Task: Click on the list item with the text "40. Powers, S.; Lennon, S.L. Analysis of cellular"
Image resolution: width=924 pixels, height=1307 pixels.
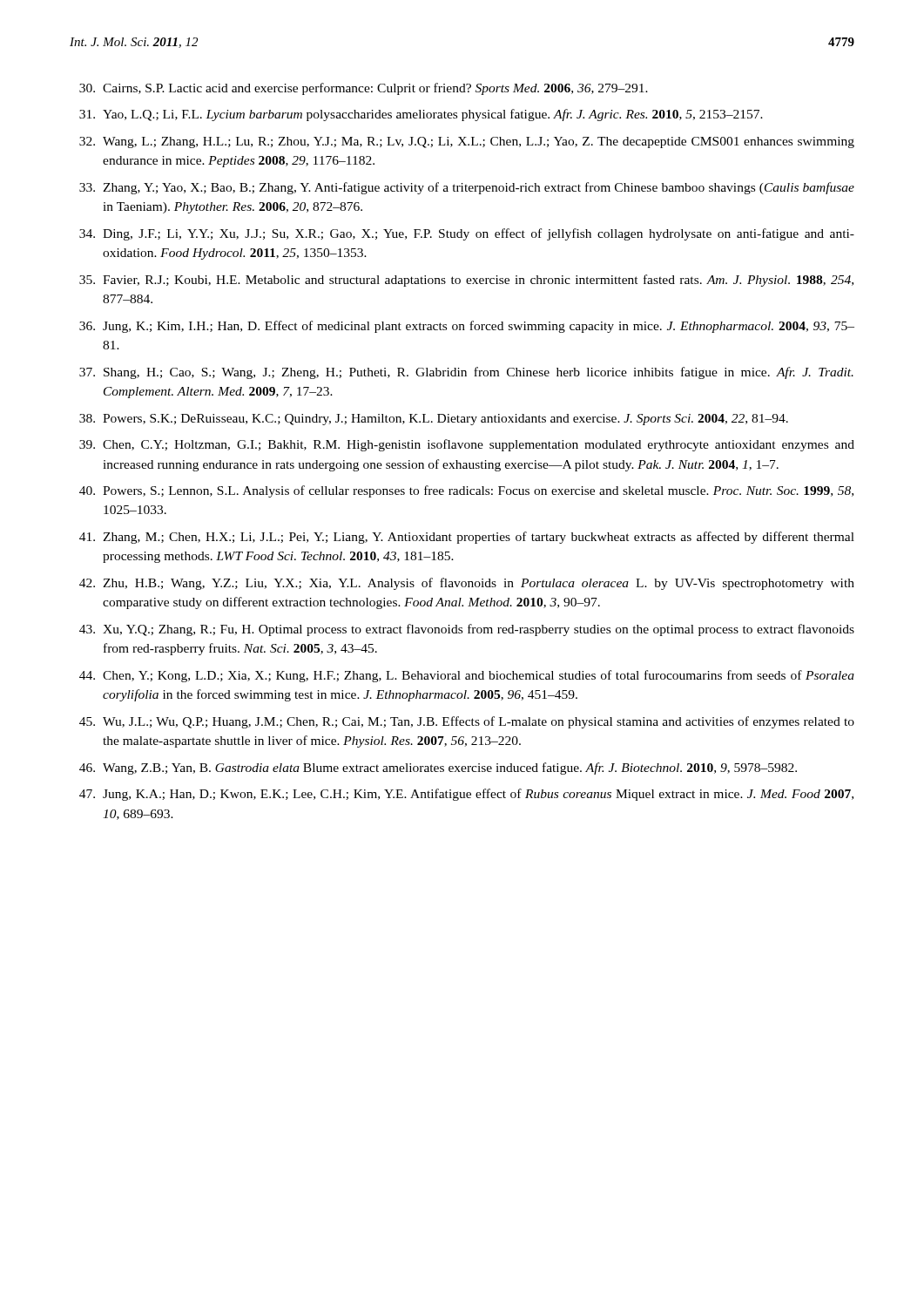Action: tap(462, 501)
